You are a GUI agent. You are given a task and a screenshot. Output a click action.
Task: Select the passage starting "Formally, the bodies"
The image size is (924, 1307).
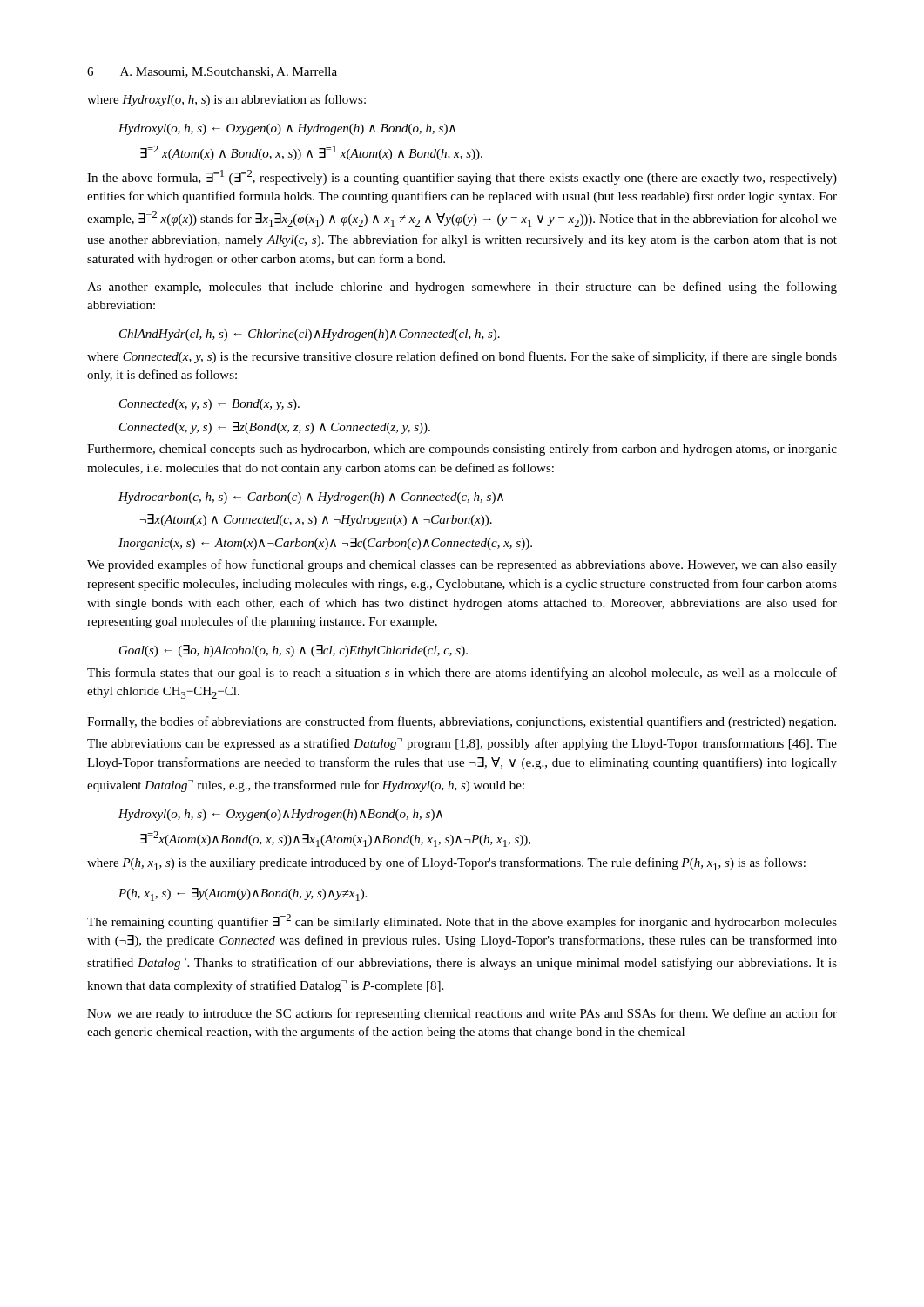[x=462, y=754]
